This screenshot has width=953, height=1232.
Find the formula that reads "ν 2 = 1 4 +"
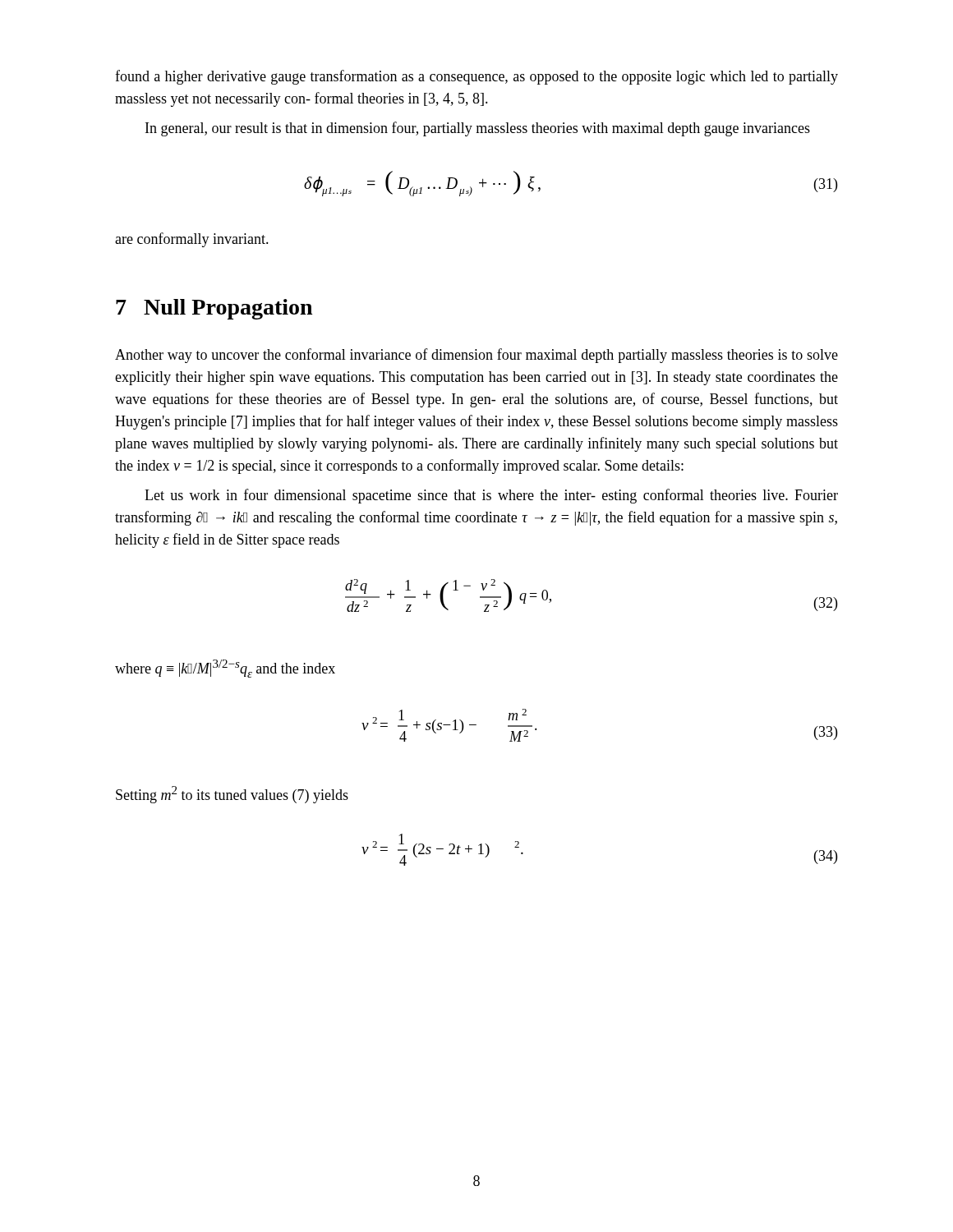click(x=437, y=725)
